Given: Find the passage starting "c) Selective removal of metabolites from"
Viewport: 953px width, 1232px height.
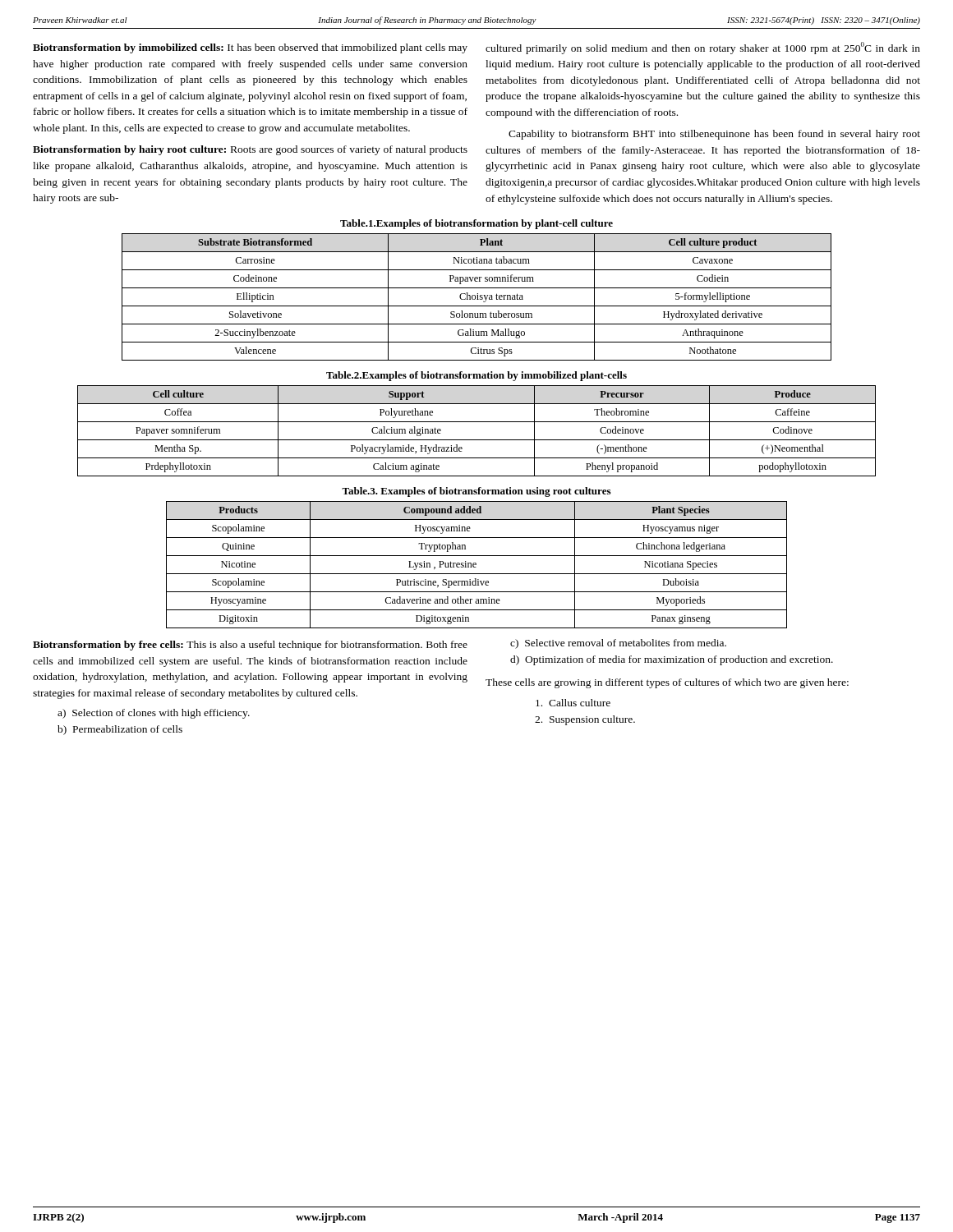Looking at the screenshot, I should (x=619, y=643).
